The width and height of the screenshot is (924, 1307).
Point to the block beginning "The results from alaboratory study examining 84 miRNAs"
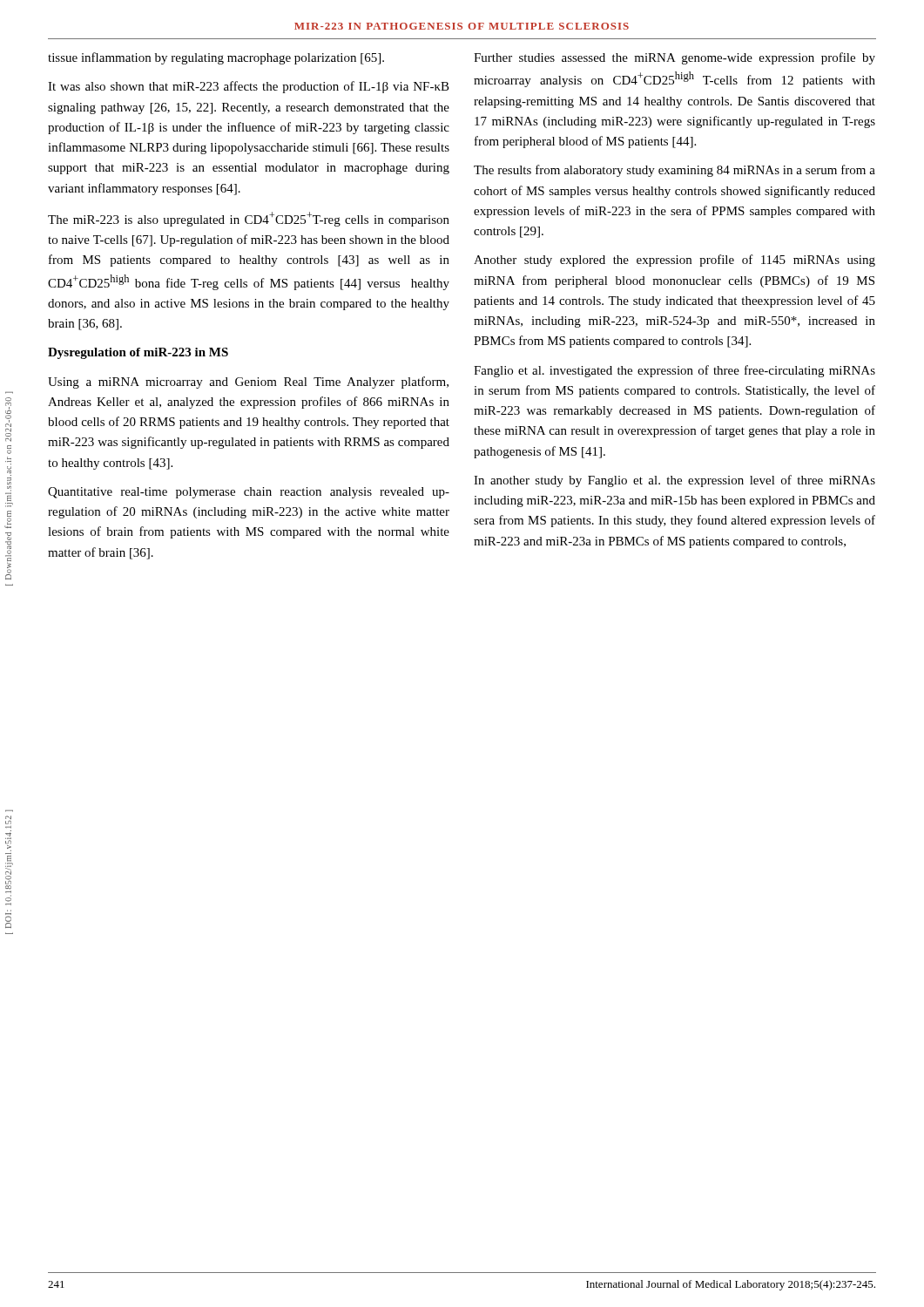[x=674, y=201]
